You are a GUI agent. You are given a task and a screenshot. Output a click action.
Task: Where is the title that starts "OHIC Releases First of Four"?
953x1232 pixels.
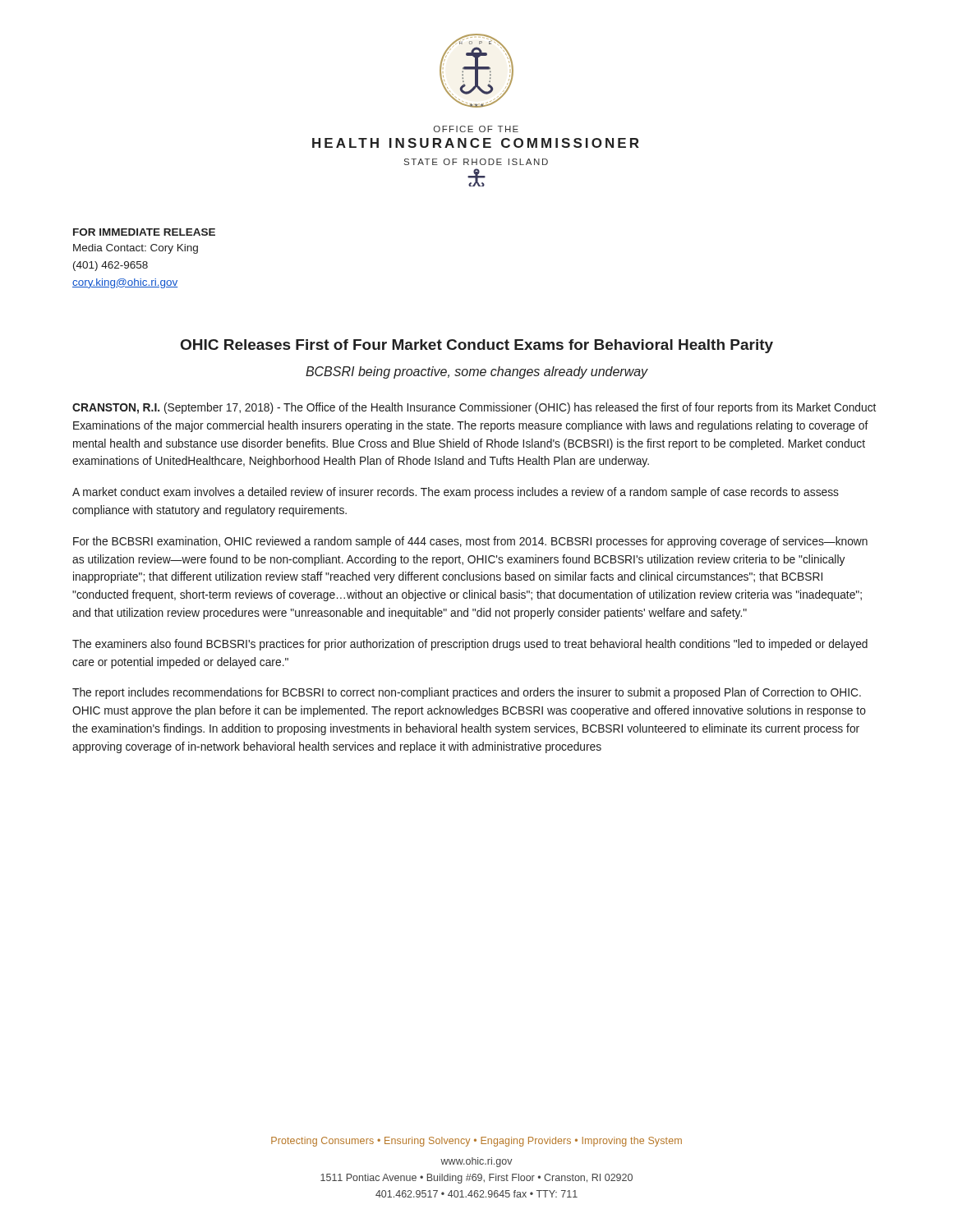[x=476, y=344]
